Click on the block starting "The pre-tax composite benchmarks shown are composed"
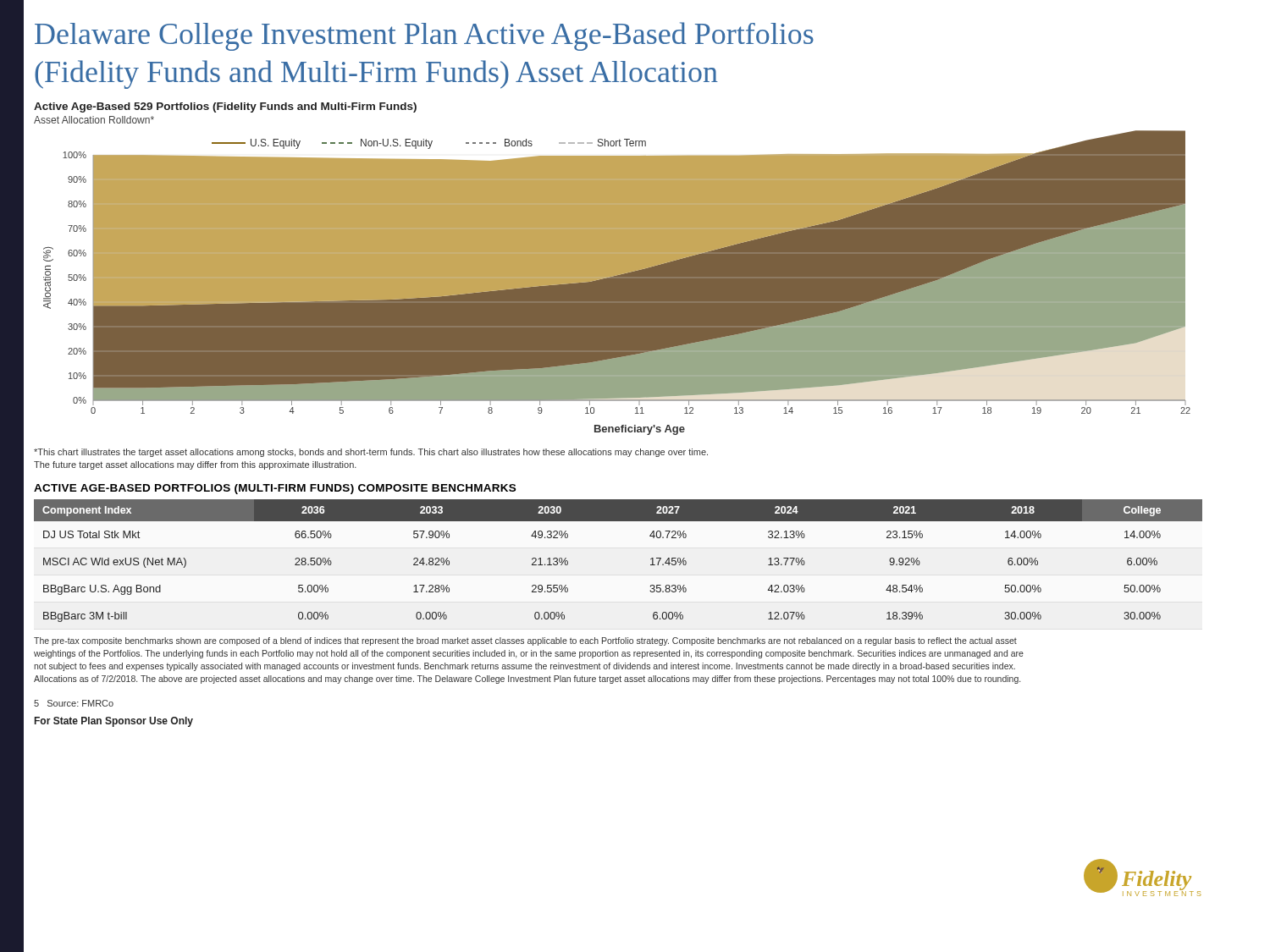 pyautogui.click(x=533, y=660)
